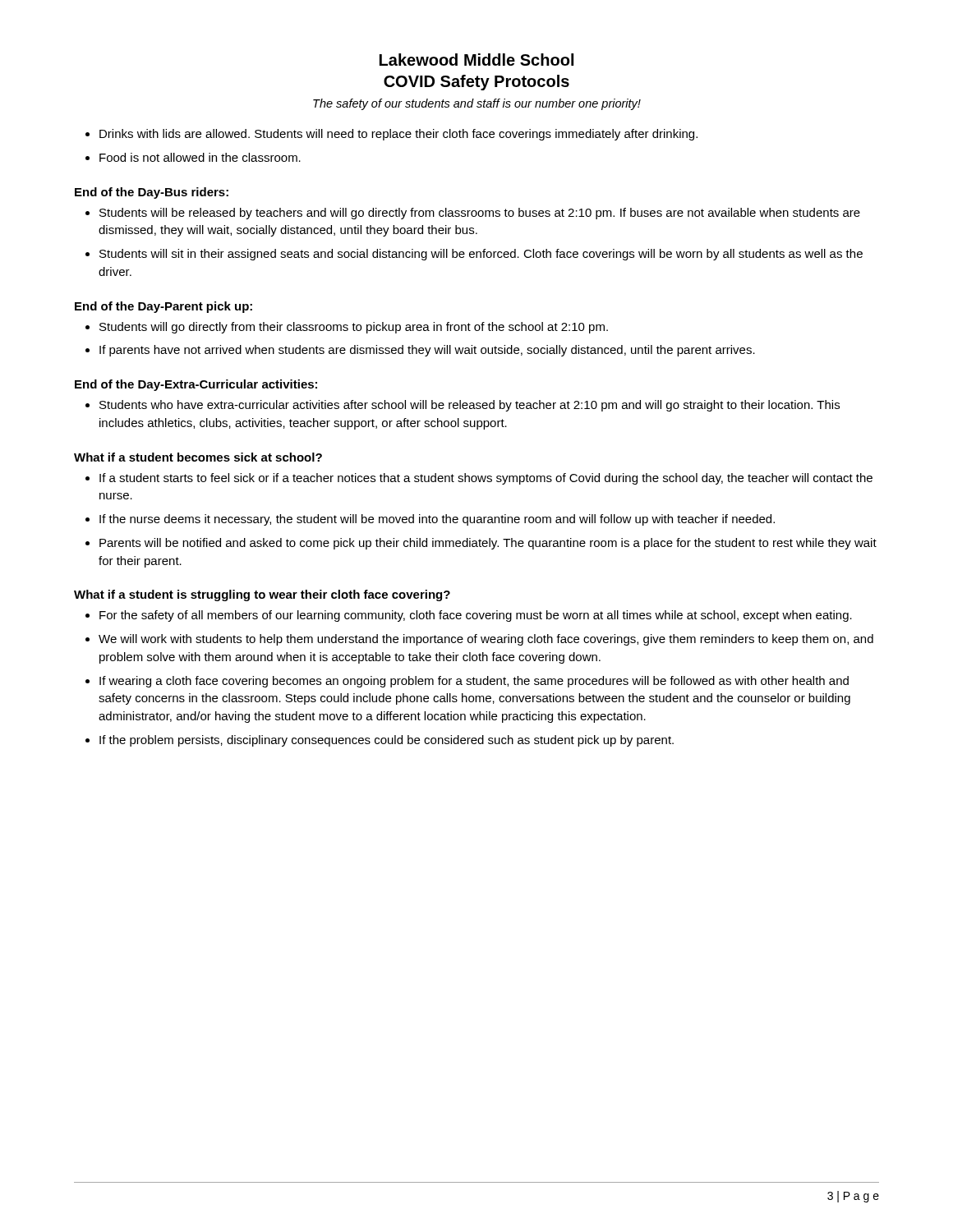
Task: Where does it say "What if a student becomes sick at school?"?
Action: coord(198,457)
